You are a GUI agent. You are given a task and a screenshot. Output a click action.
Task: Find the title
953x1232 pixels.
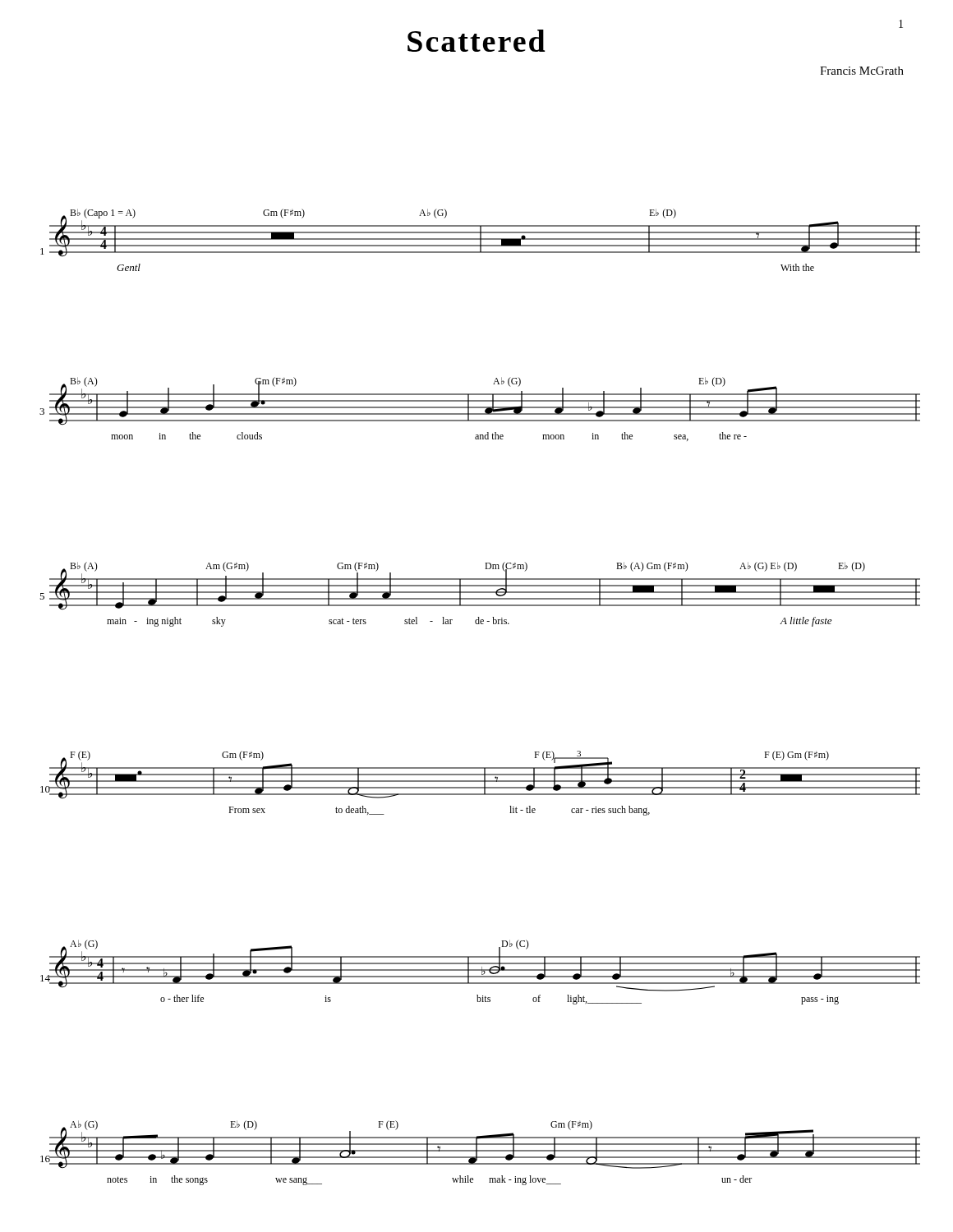coord(476,41)
